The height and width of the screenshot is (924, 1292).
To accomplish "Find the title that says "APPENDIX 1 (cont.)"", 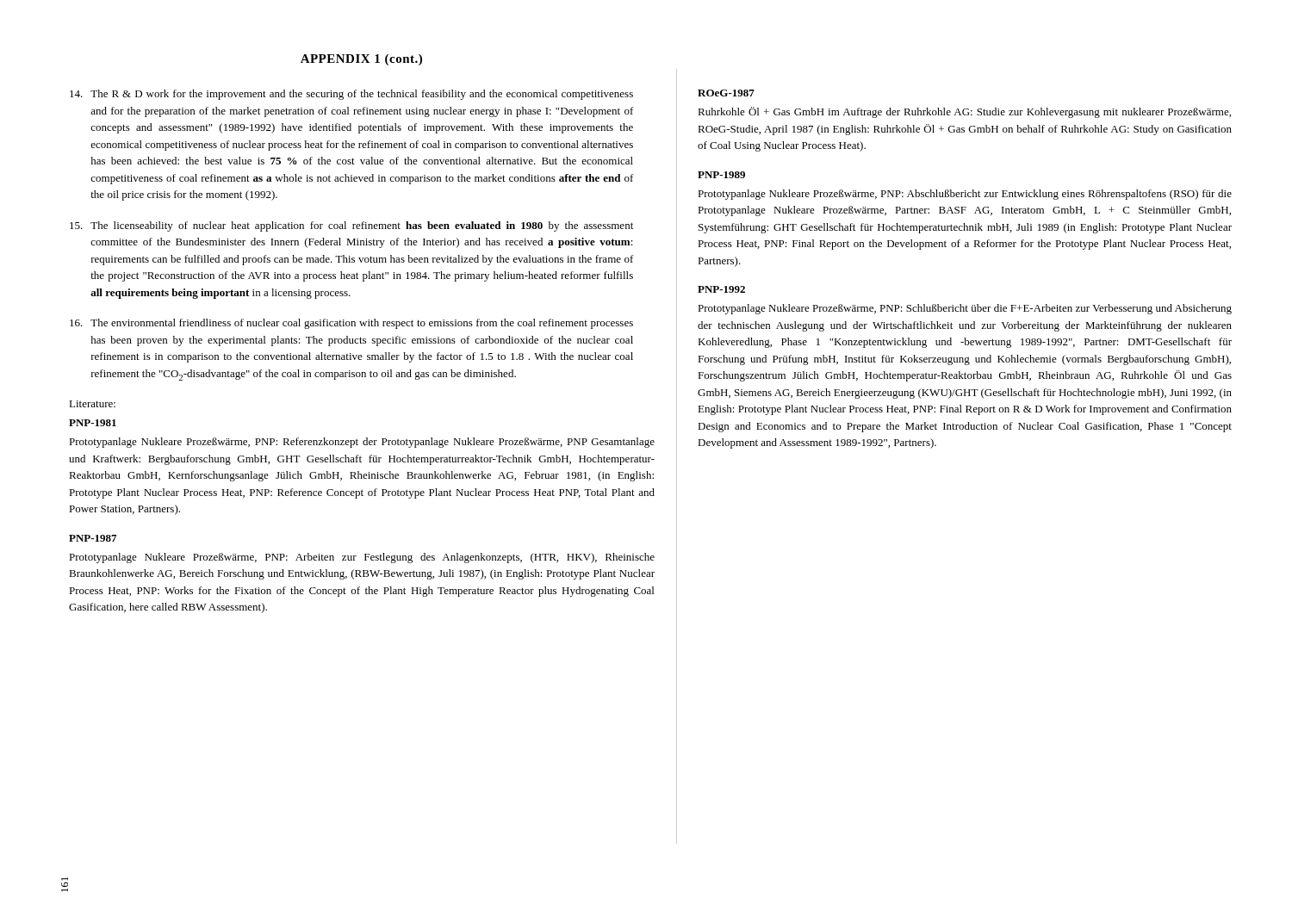I will [x=362, y=59].
